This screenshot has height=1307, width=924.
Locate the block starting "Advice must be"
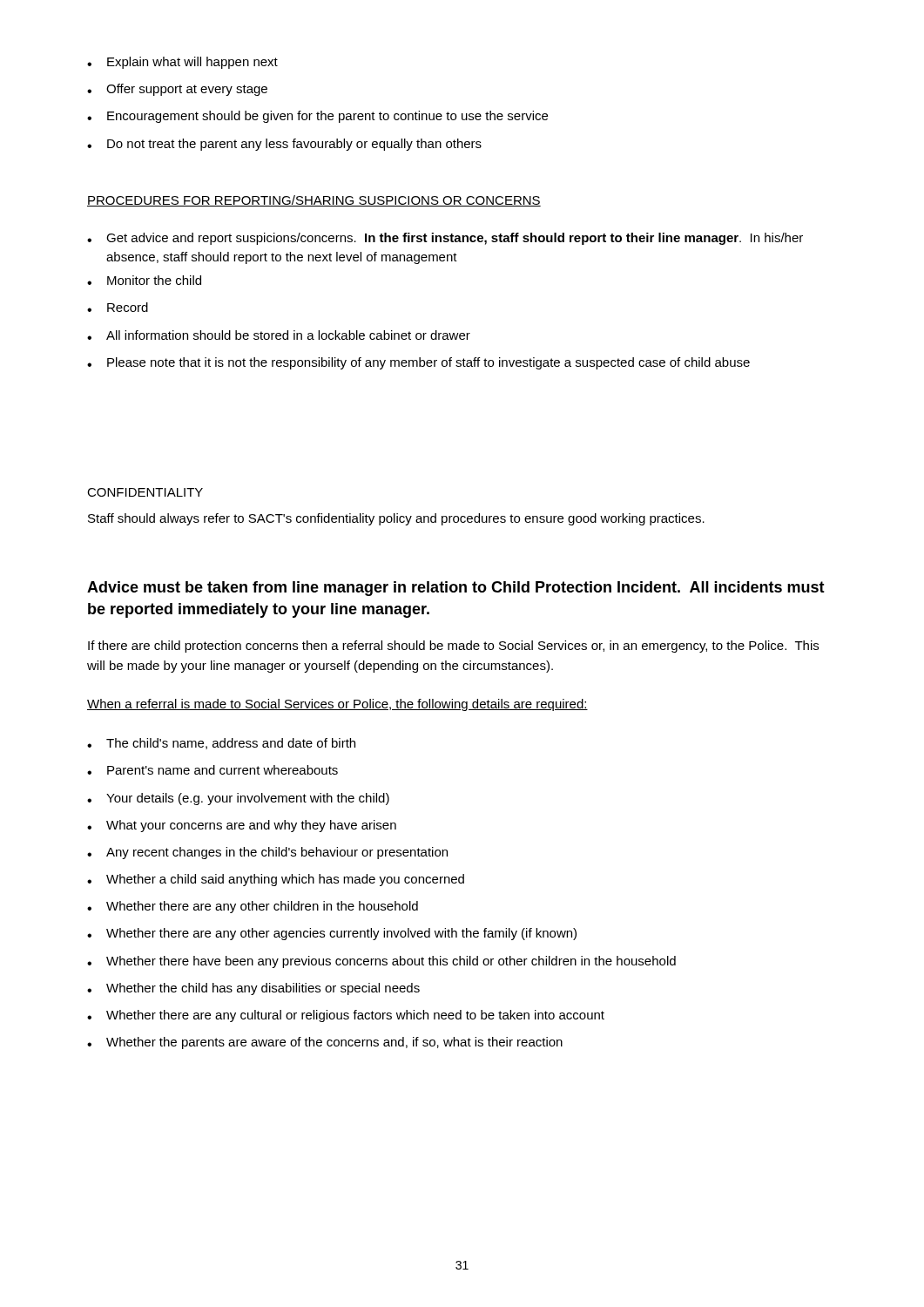tap(456, 598)
